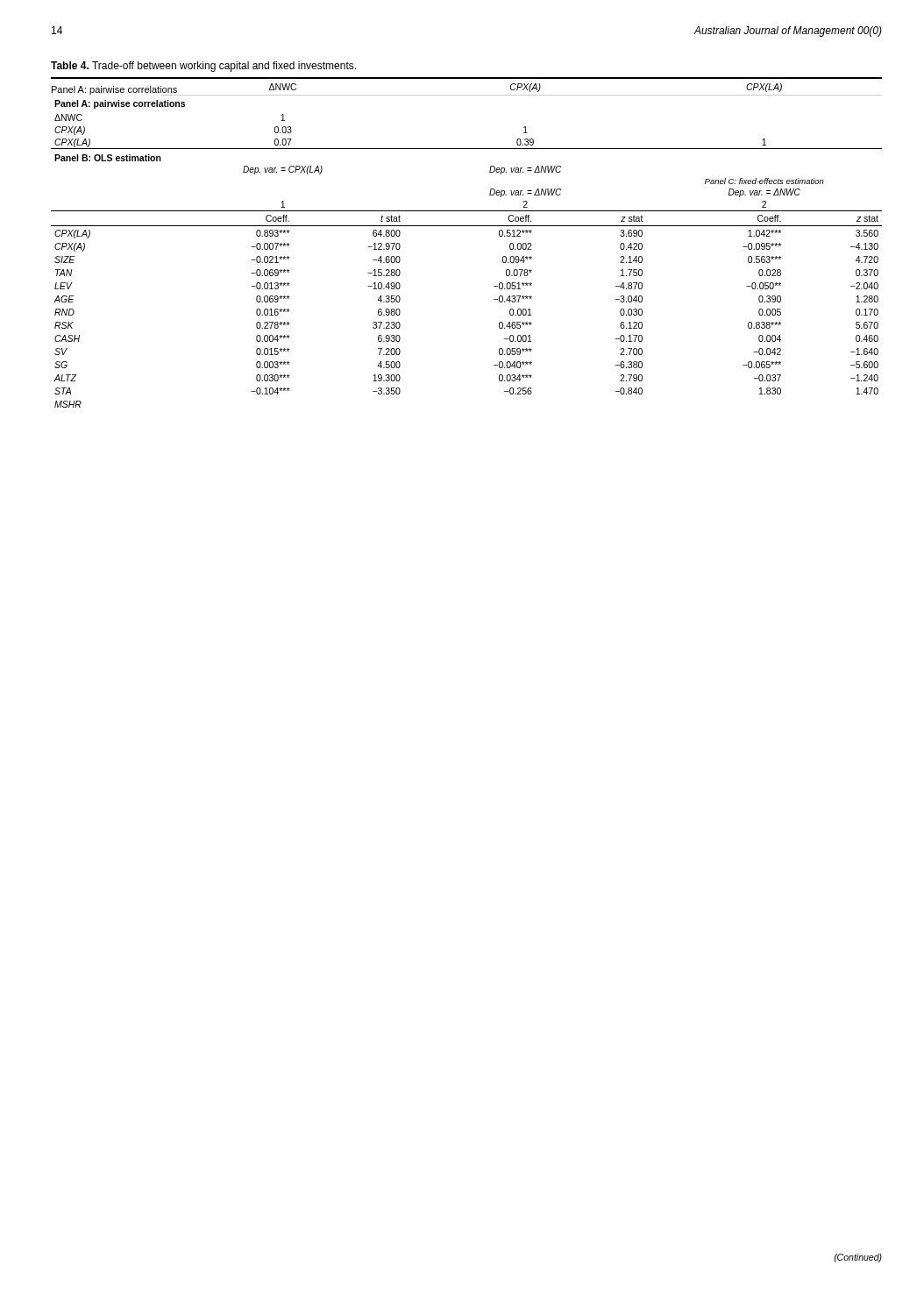Find the table that mentions "t stat"
Image resolution: width=924 pixels, height=1315 pixels.
coord(466,244)
